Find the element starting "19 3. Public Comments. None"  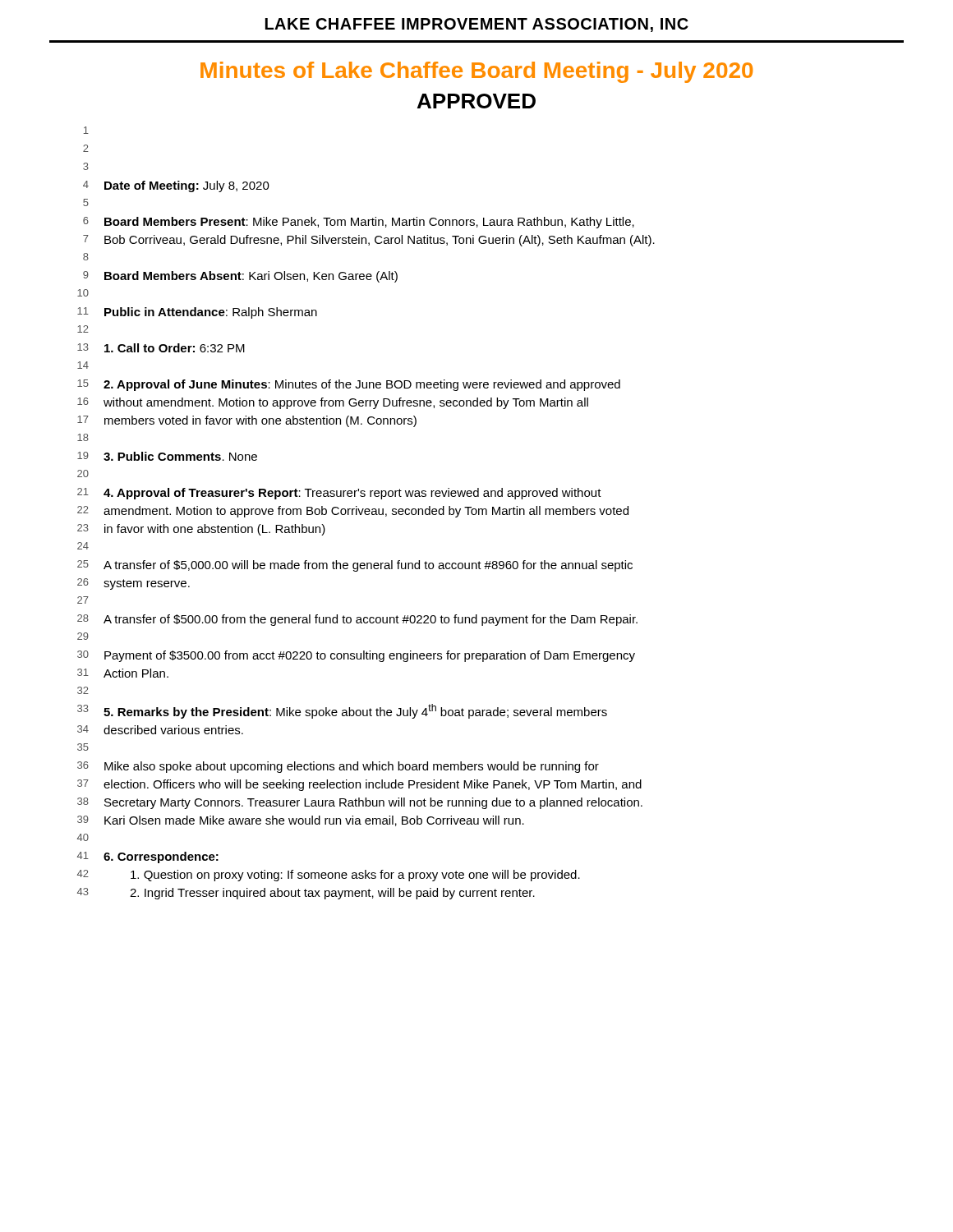(167, 456)
